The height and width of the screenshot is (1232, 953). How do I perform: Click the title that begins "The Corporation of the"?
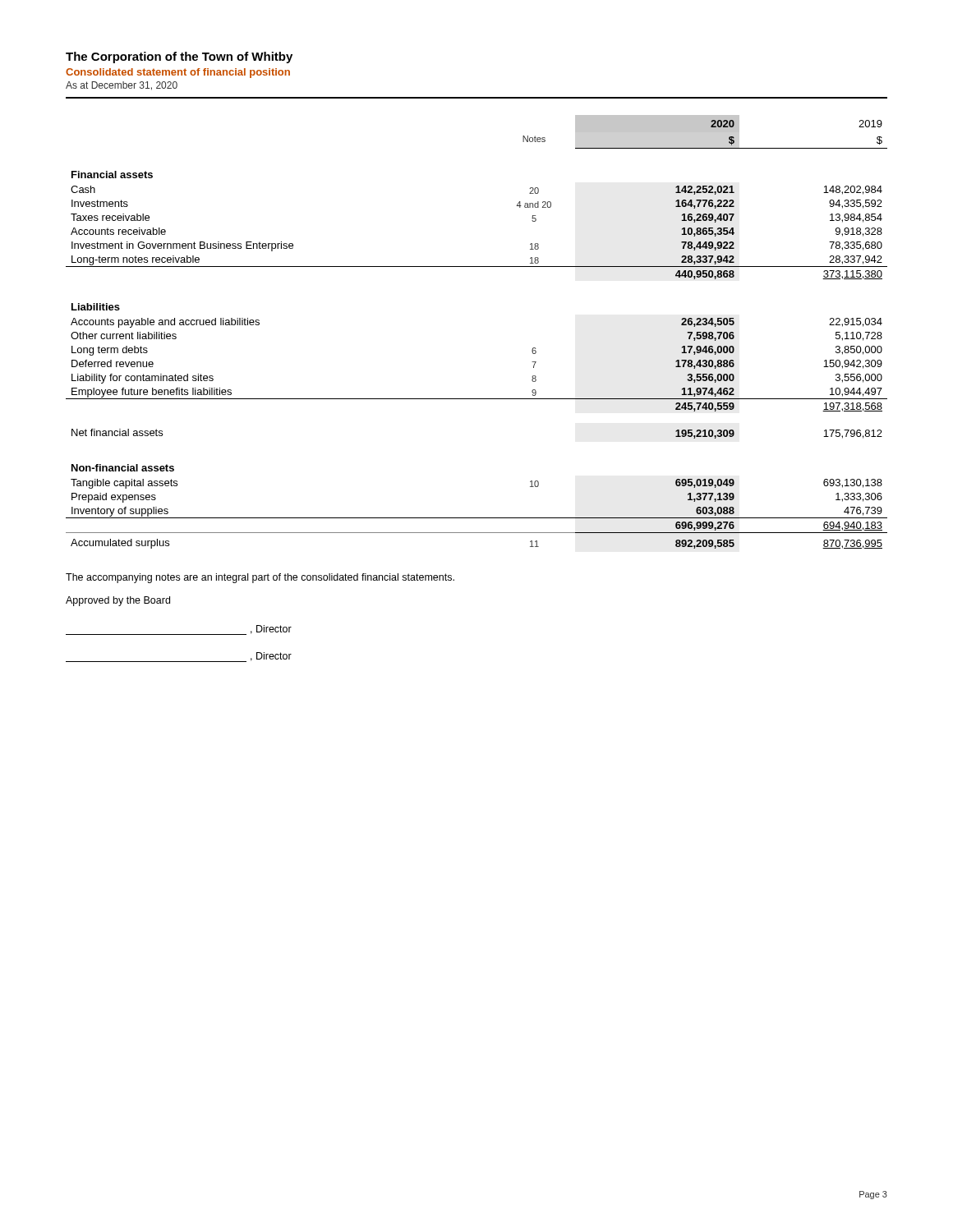tap(179, 56)
